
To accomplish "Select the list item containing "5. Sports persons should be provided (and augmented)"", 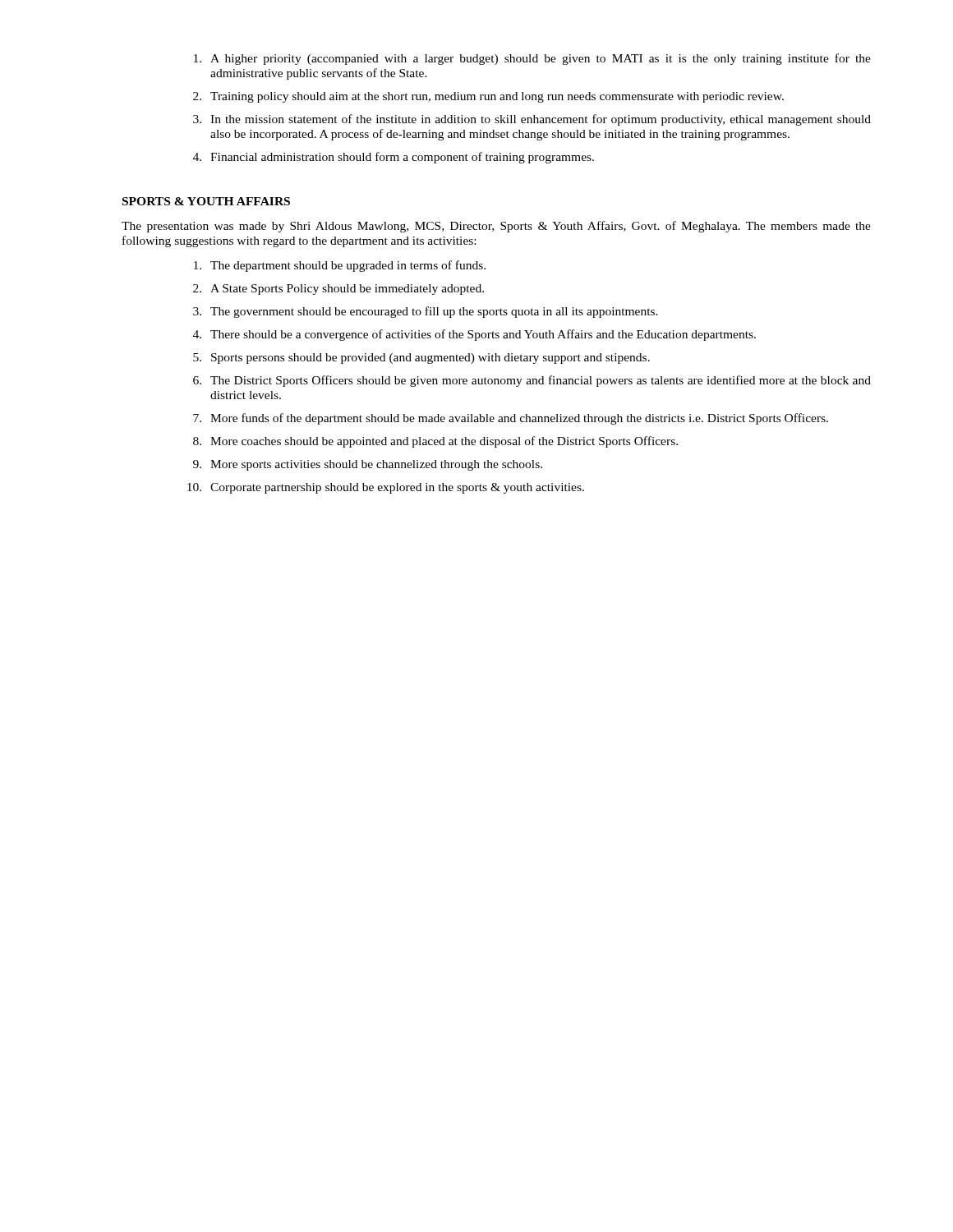I will pyautogui.click(x=521, y=357).
